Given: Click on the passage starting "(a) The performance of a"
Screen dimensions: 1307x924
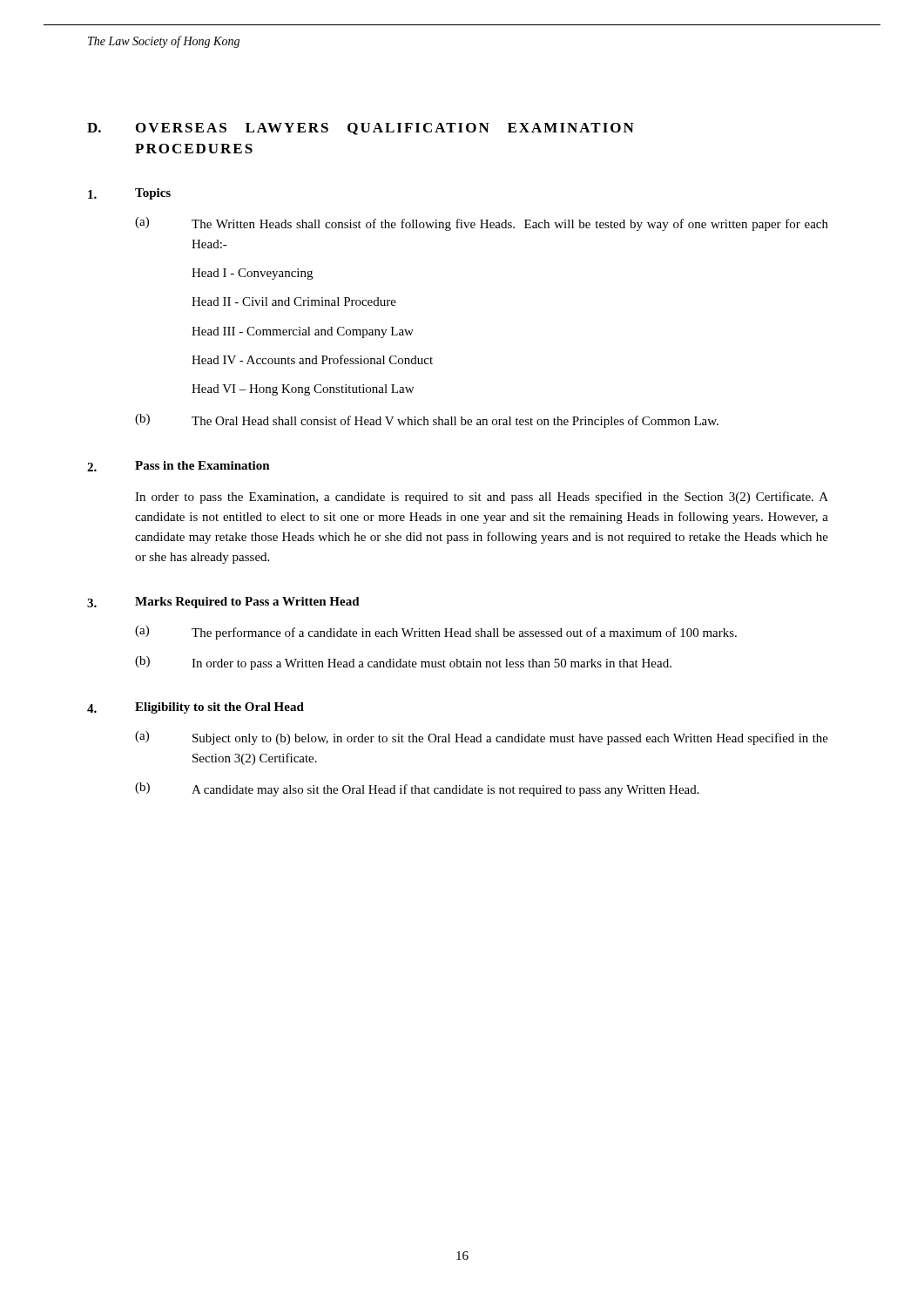Looking at the screenshot, I should pos(436,633).
